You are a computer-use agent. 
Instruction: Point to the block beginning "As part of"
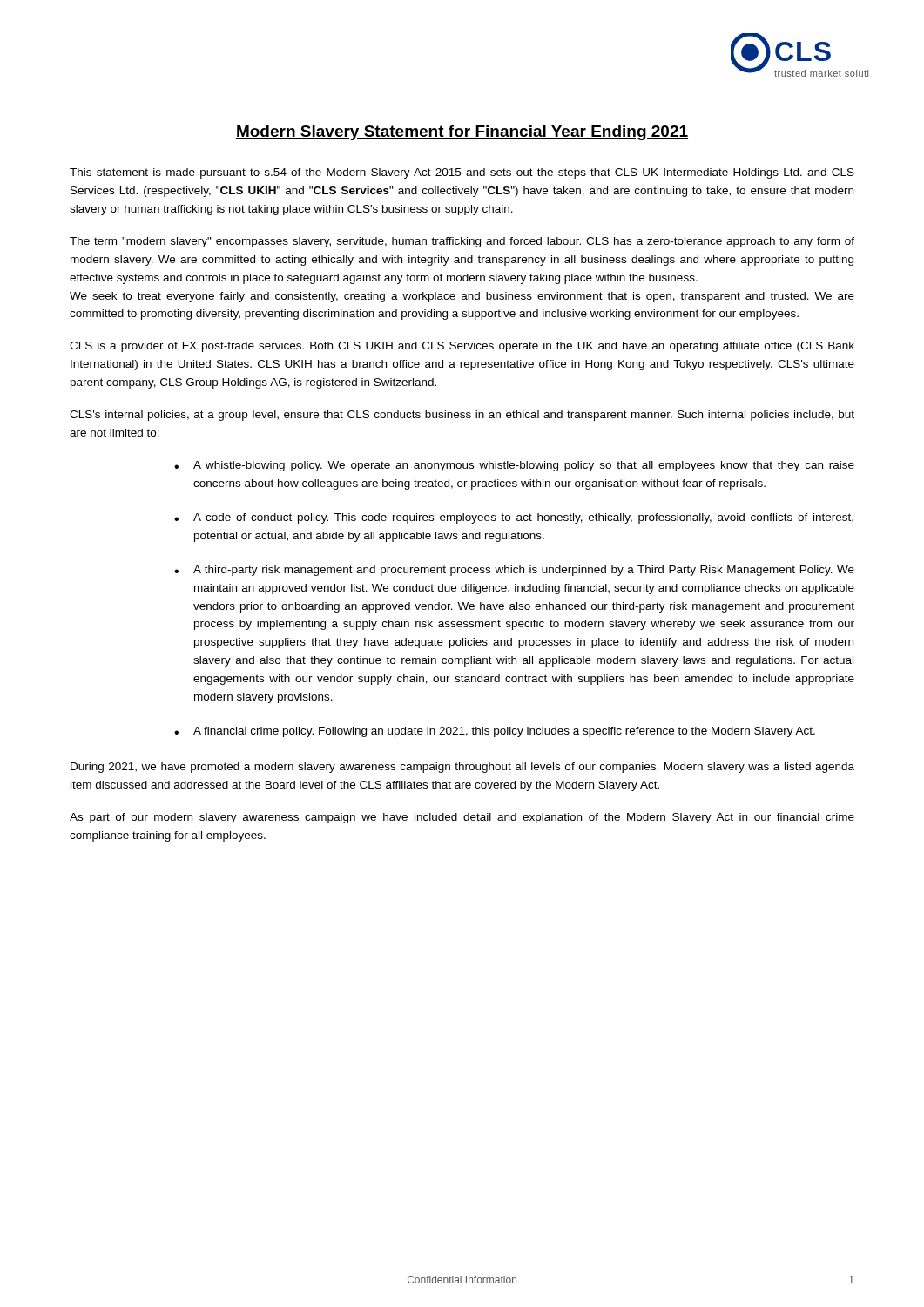[462, 826]
